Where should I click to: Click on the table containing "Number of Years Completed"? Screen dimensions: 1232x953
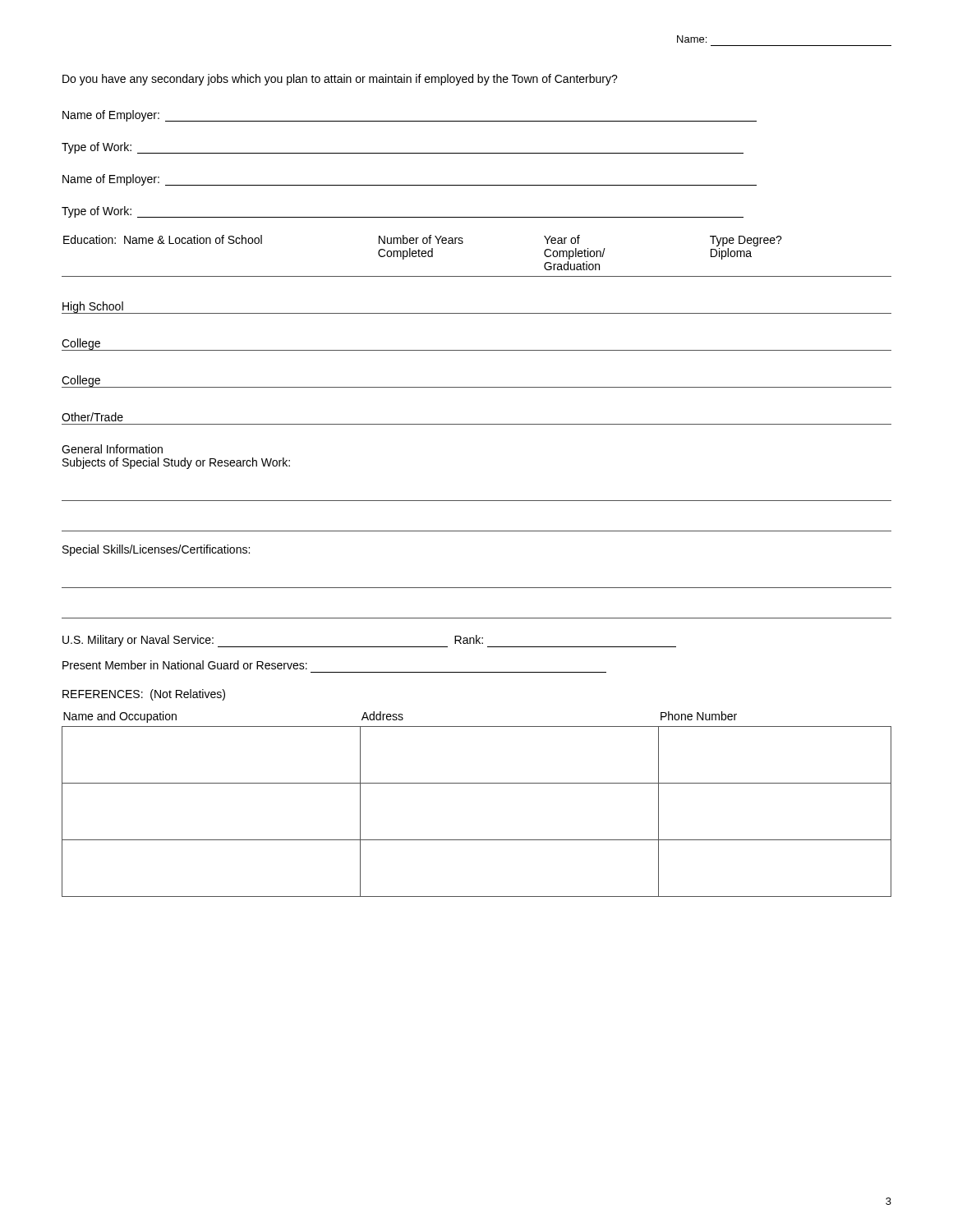[x=476, y=329]
